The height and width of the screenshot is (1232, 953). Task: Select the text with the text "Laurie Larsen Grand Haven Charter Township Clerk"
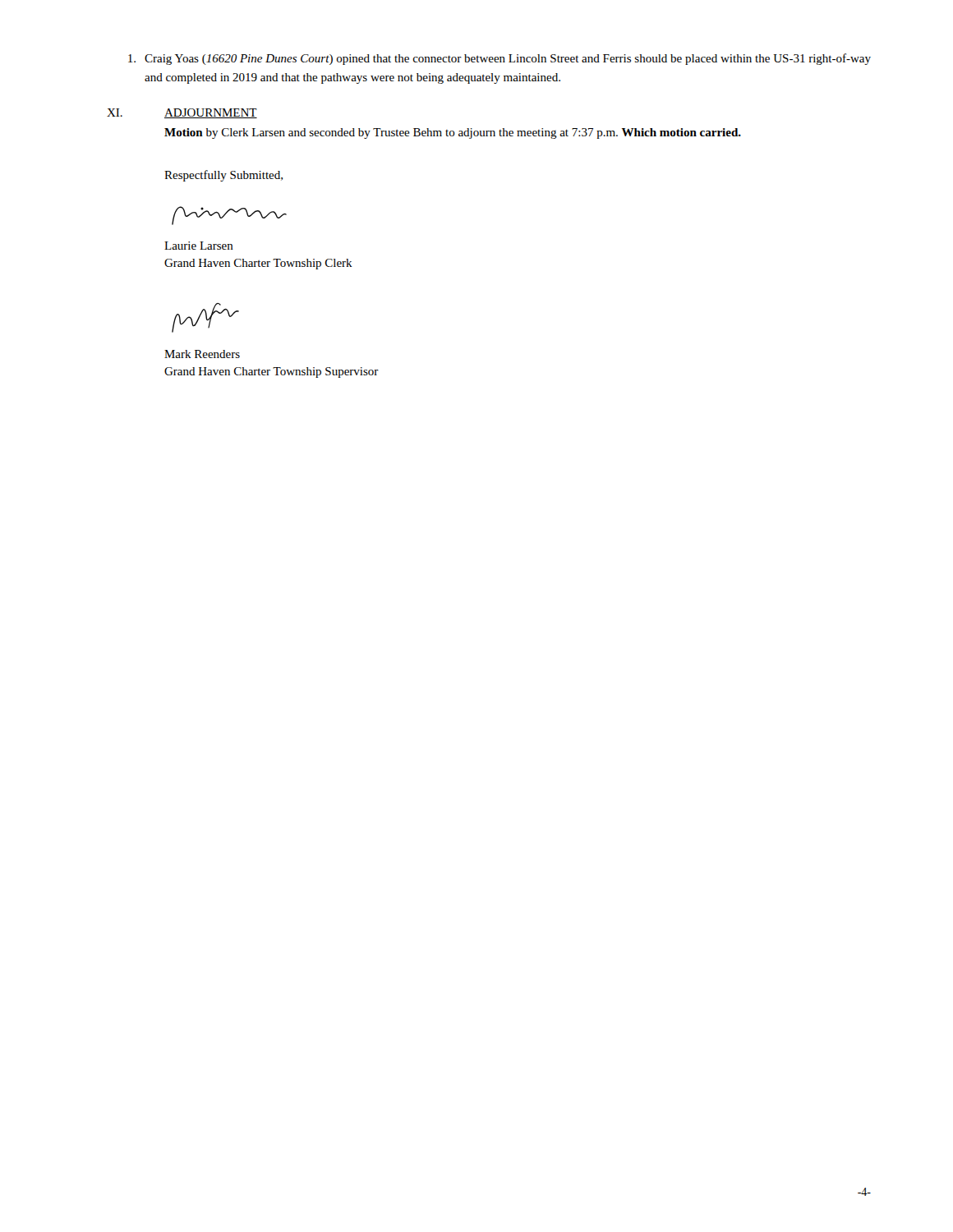point(199,246)
